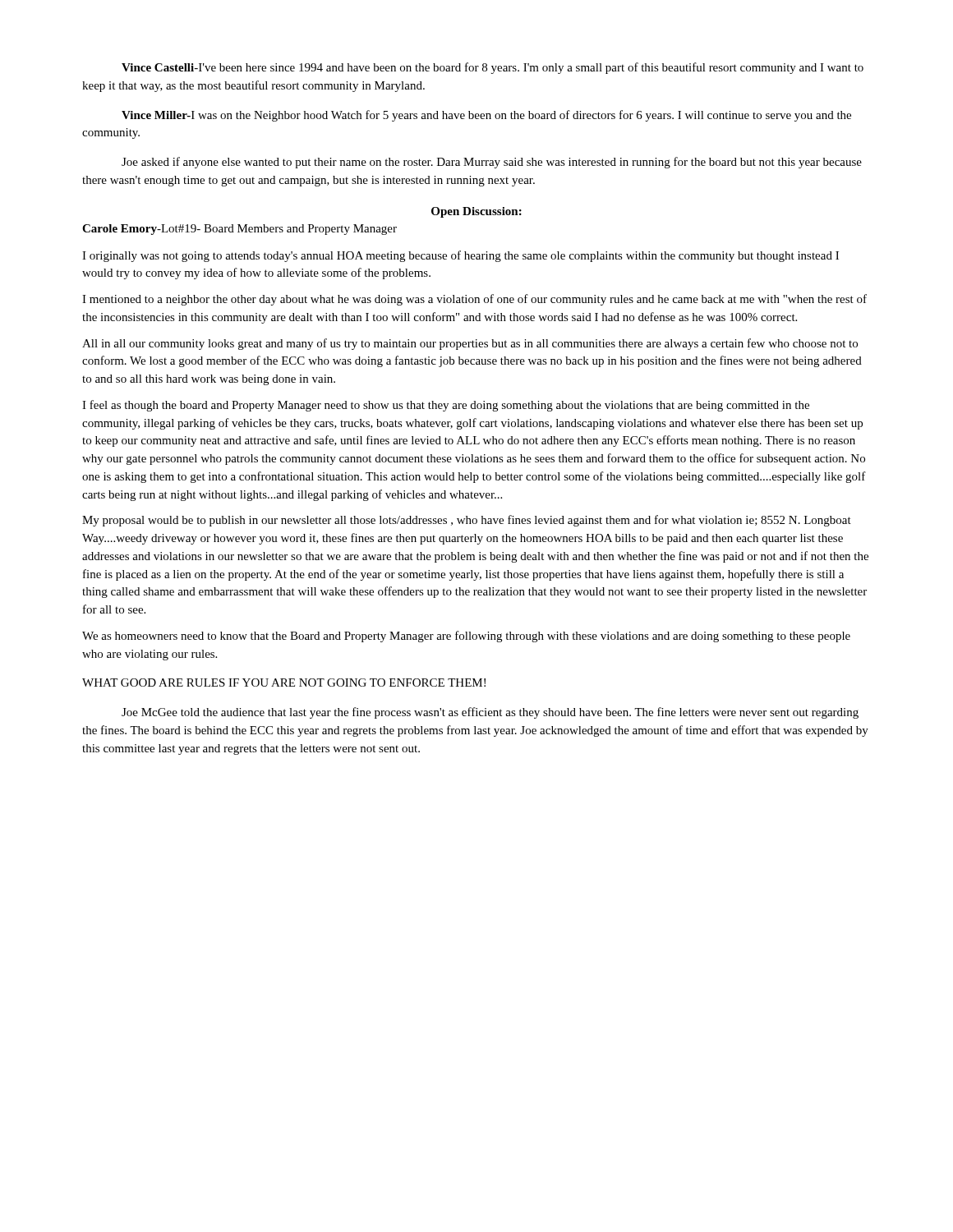The height and width of the screenshot is (1232, 953).
Task: Select the text block containing "Vince Castelli-I've been here since 1994"
Action: [x=473, y=76]
